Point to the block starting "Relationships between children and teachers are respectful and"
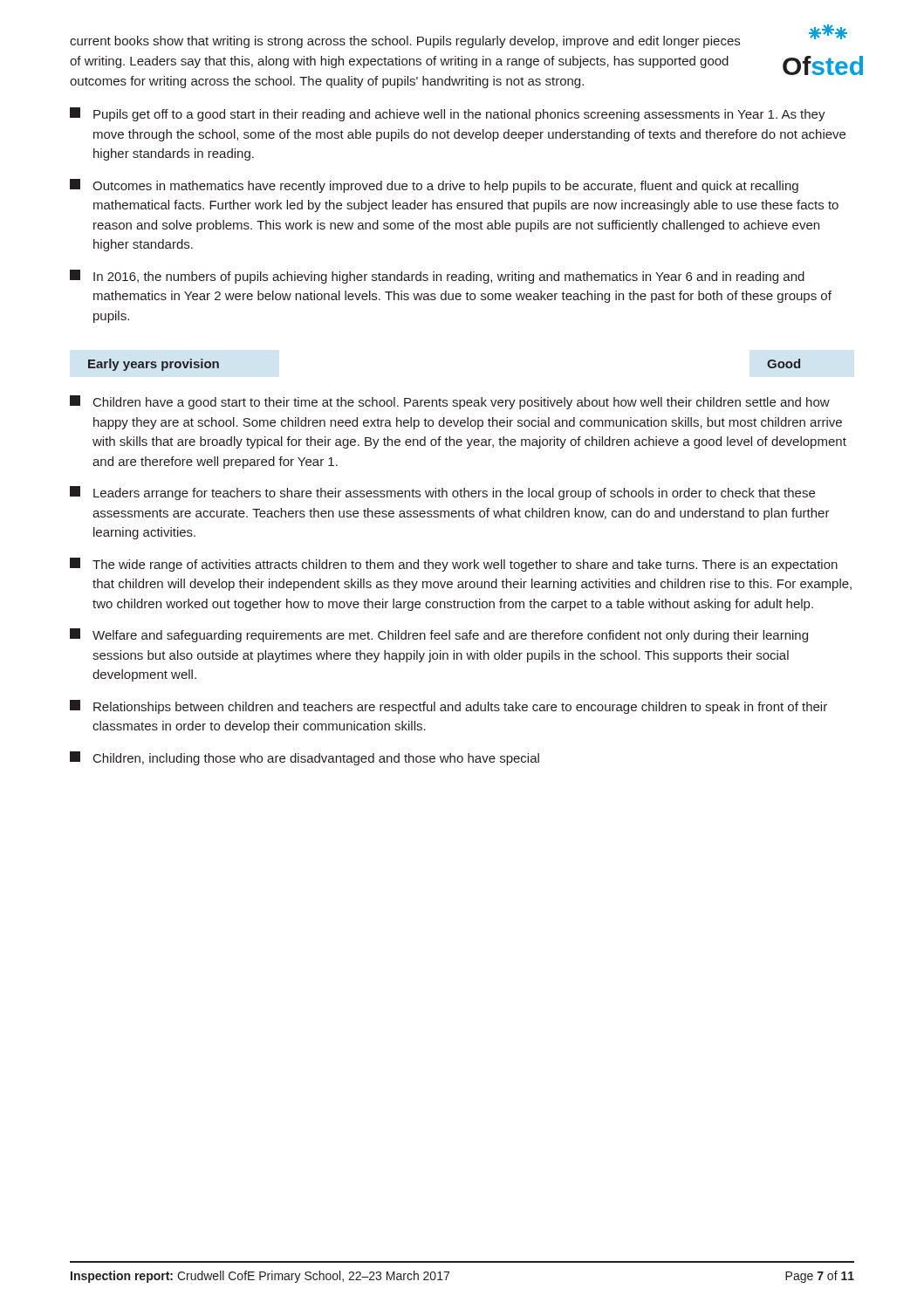924x1309 pixels. 462,717
